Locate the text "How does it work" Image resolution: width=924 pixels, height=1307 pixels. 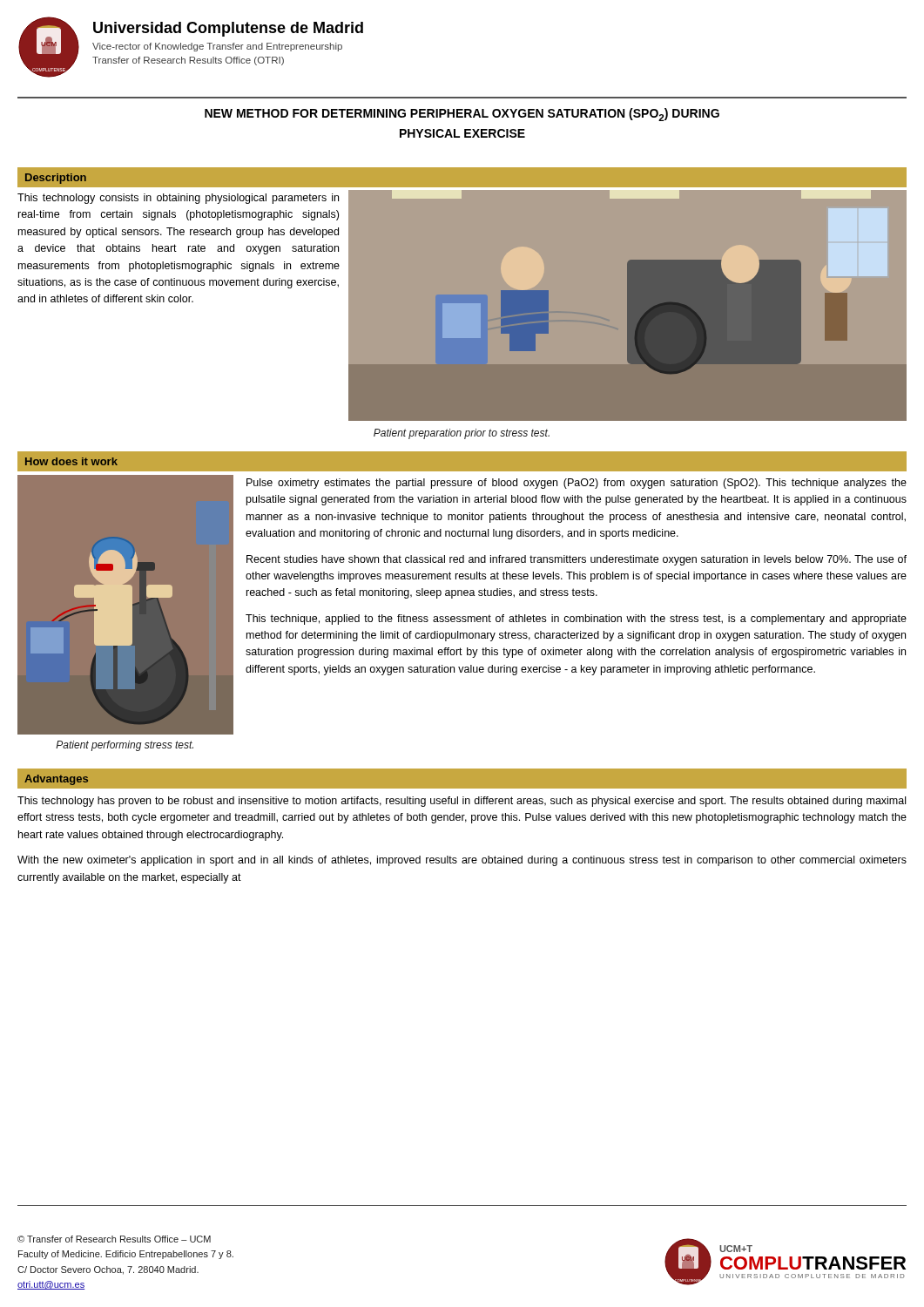point(71,461)
